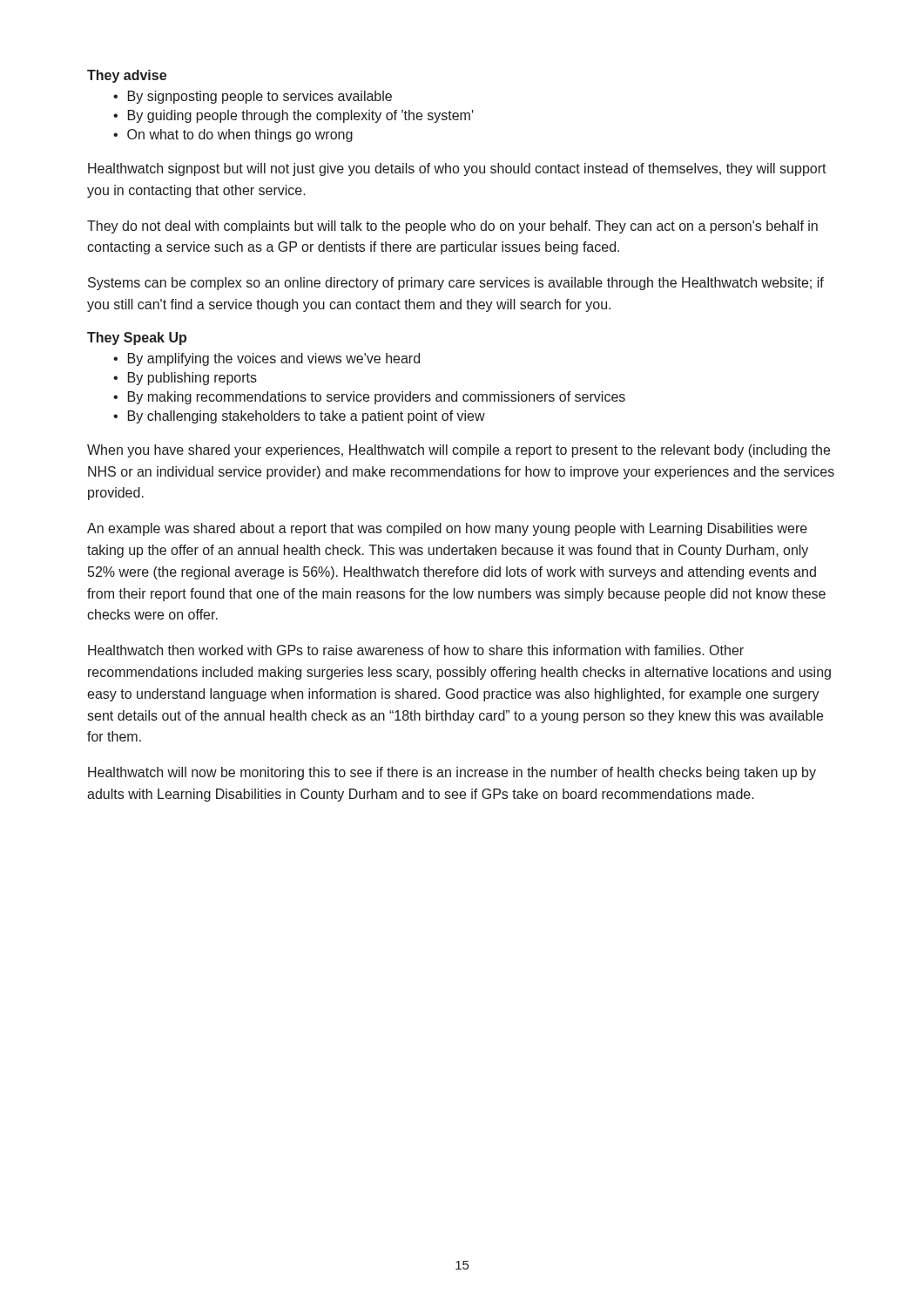Screen dimensions: 1307x924
Task: Locate the block starting "They Speak Up"
Action: pos(137,337)
